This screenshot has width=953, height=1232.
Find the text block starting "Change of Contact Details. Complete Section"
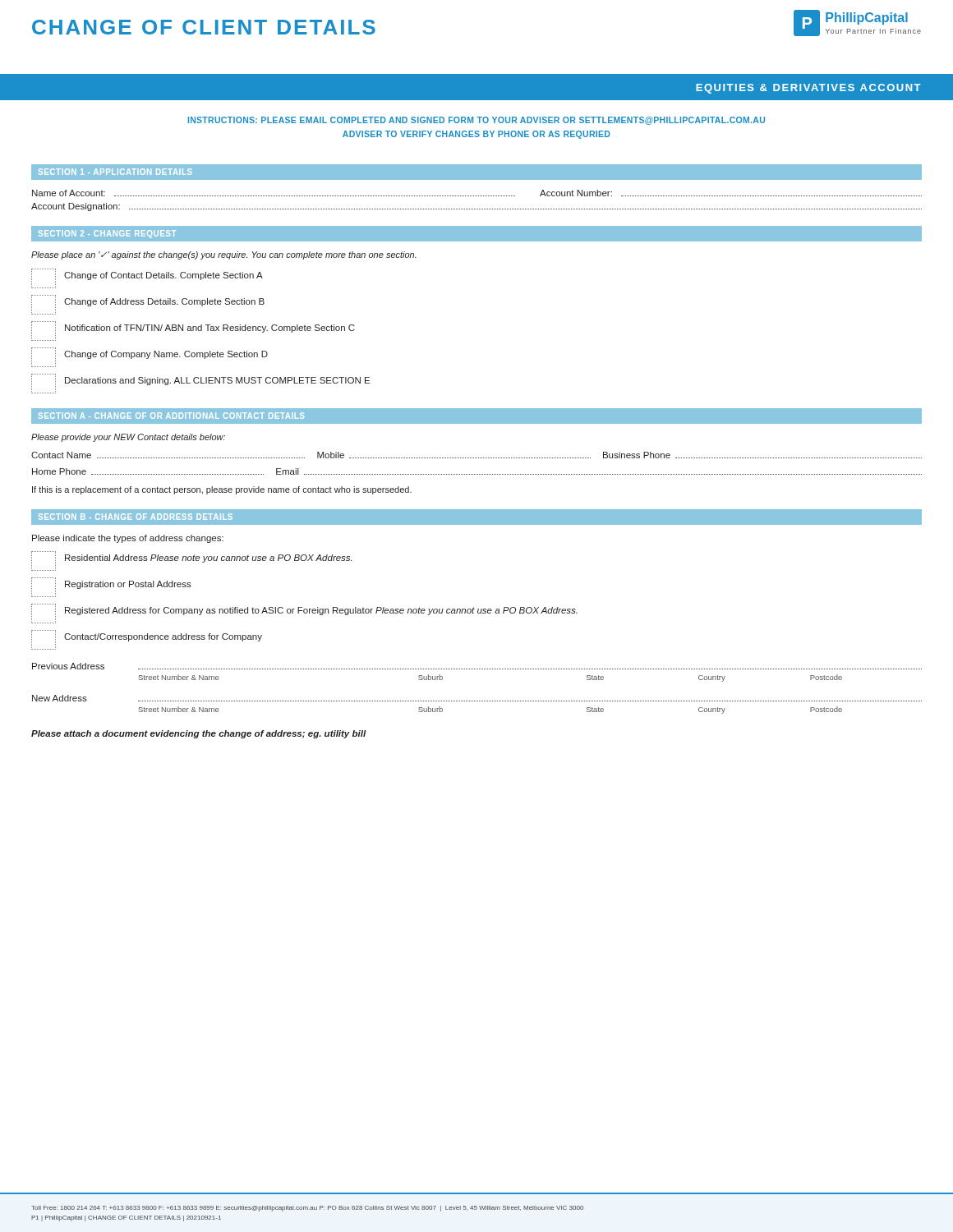pos(147,278)
